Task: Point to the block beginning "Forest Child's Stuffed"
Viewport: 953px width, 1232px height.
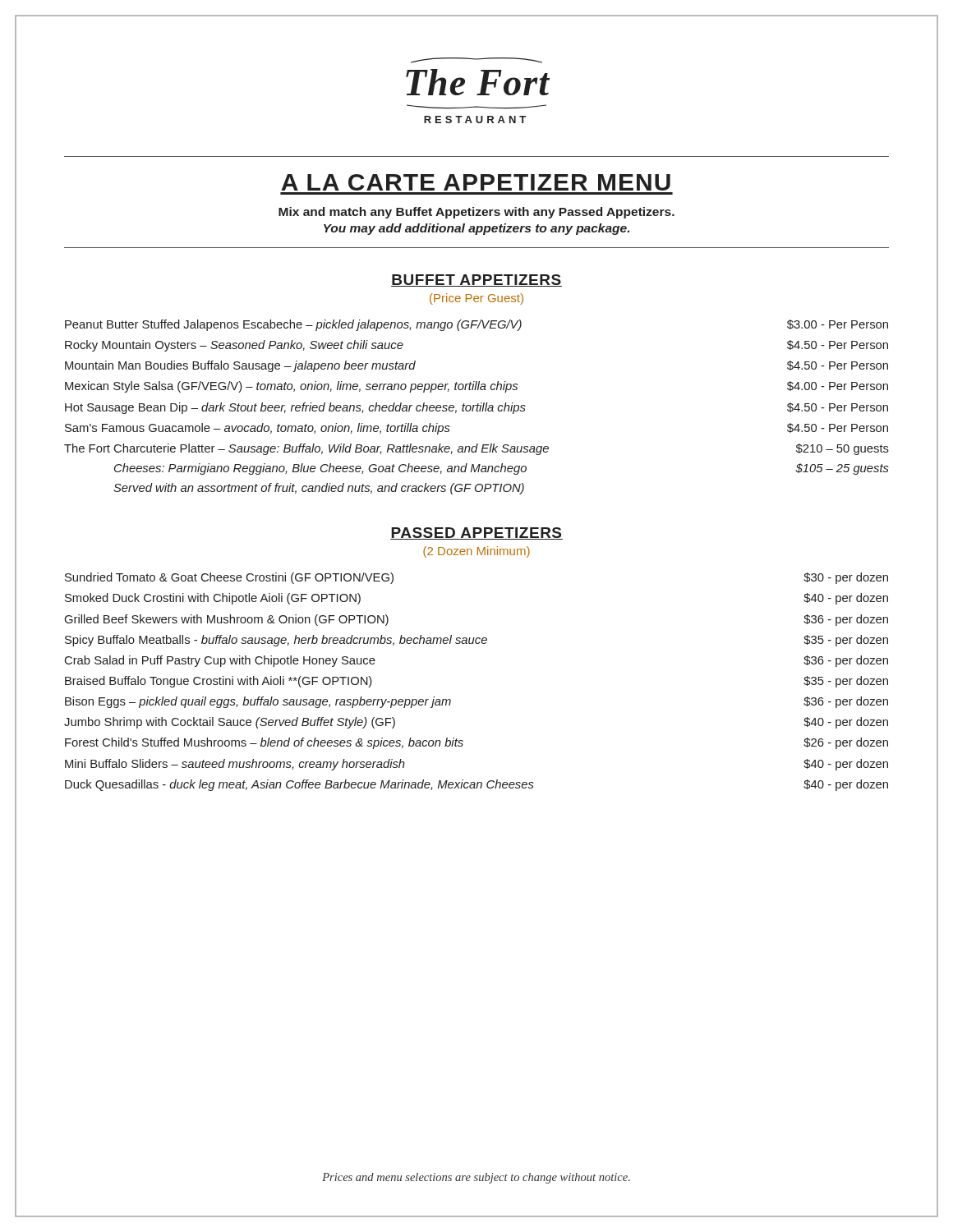Action: pos(272,743)
